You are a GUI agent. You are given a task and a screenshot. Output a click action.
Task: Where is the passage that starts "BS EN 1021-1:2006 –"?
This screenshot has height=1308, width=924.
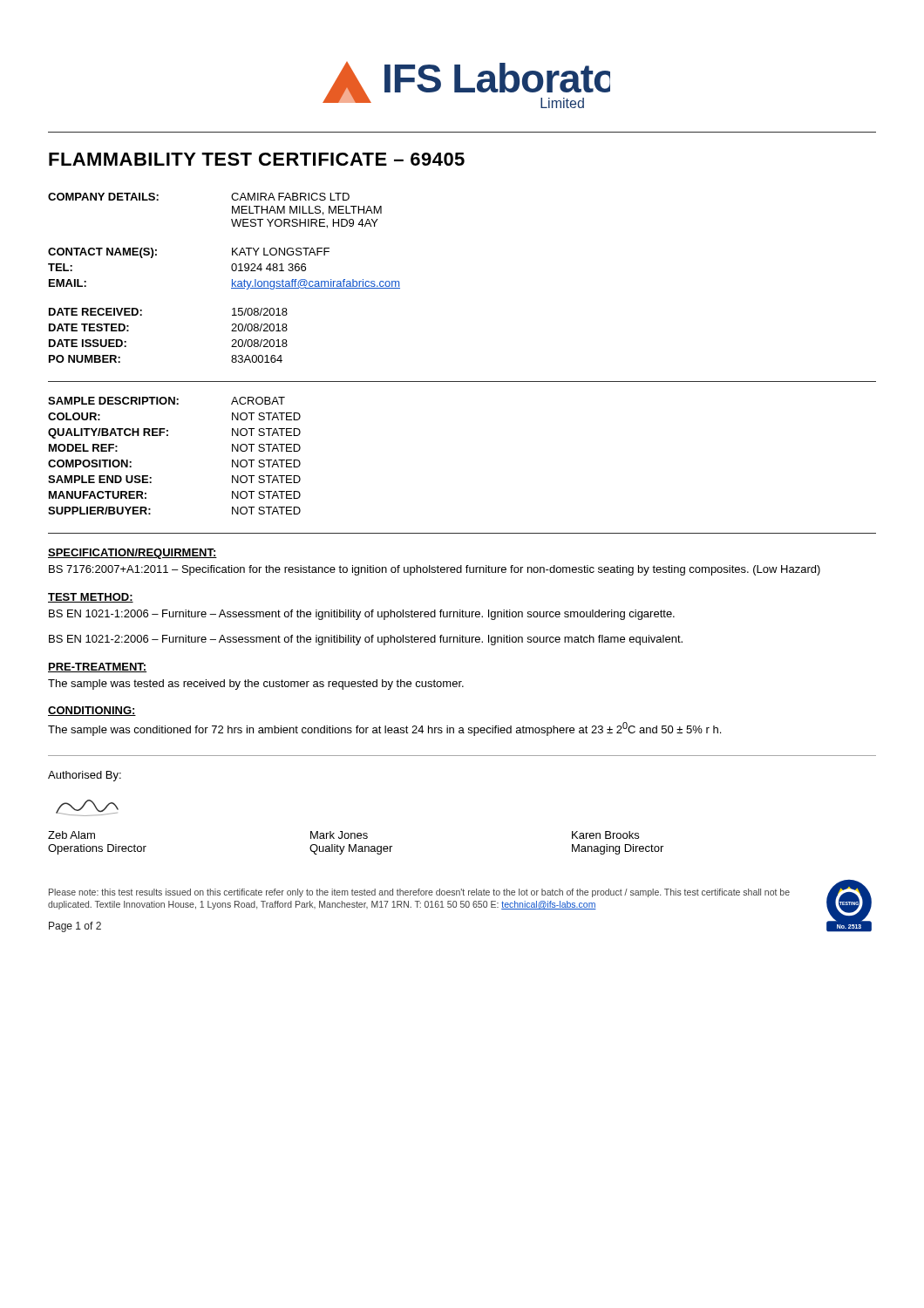(362, 613)
